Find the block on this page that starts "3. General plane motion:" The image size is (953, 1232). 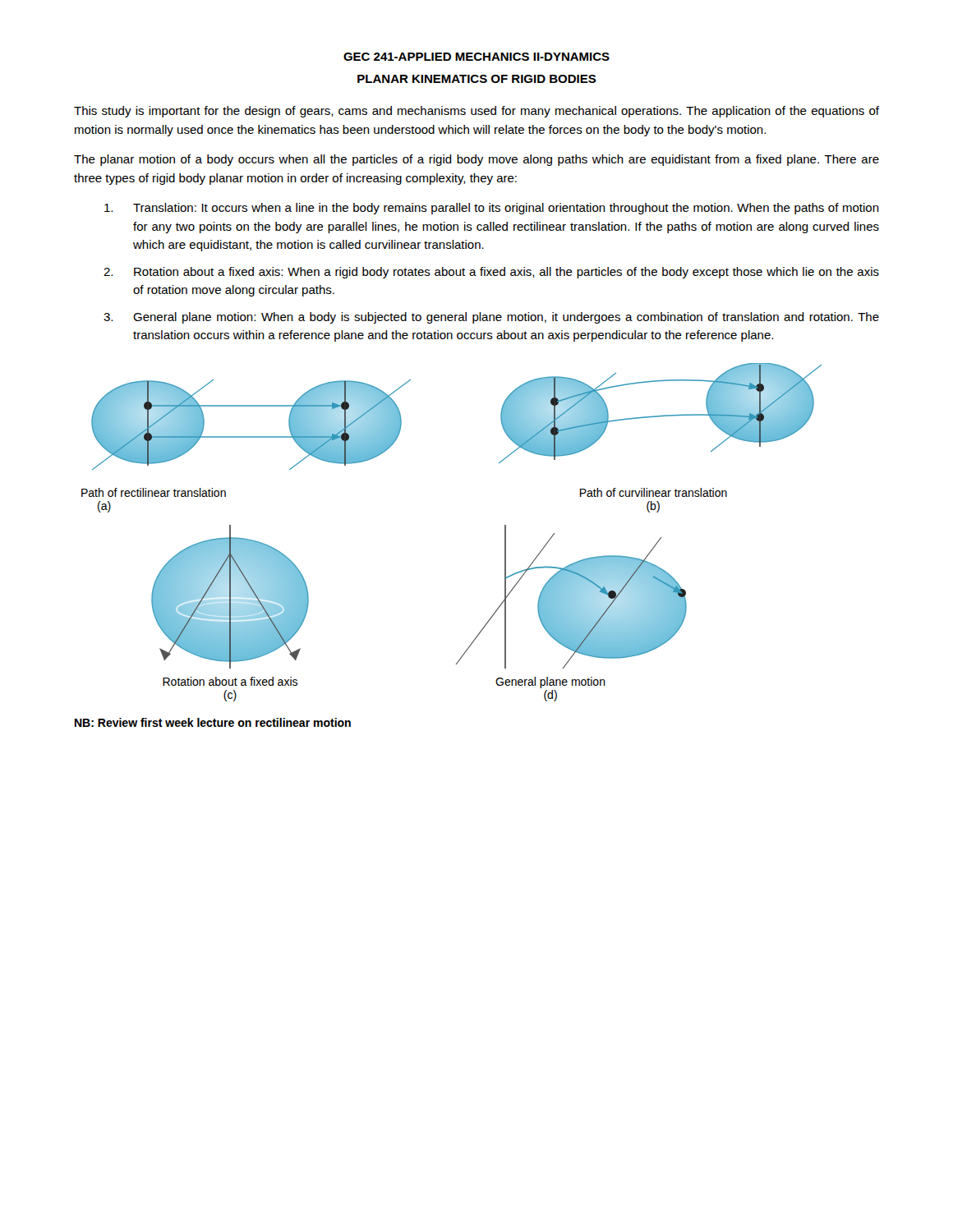[476, 326]
